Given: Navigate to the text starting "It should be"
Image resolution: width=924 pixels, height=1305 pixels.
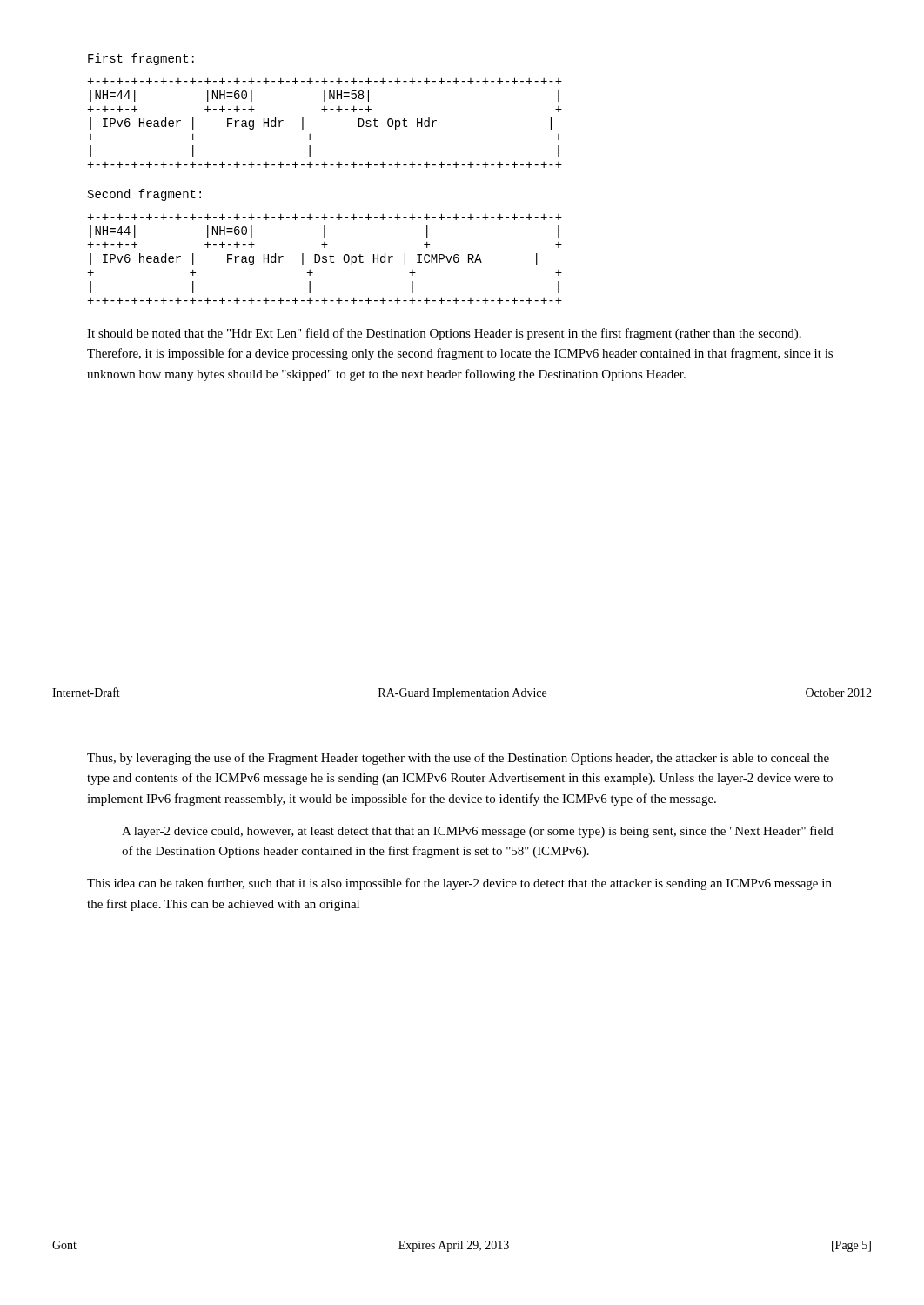Looking at the screenshot, I should tap(460, 353).
